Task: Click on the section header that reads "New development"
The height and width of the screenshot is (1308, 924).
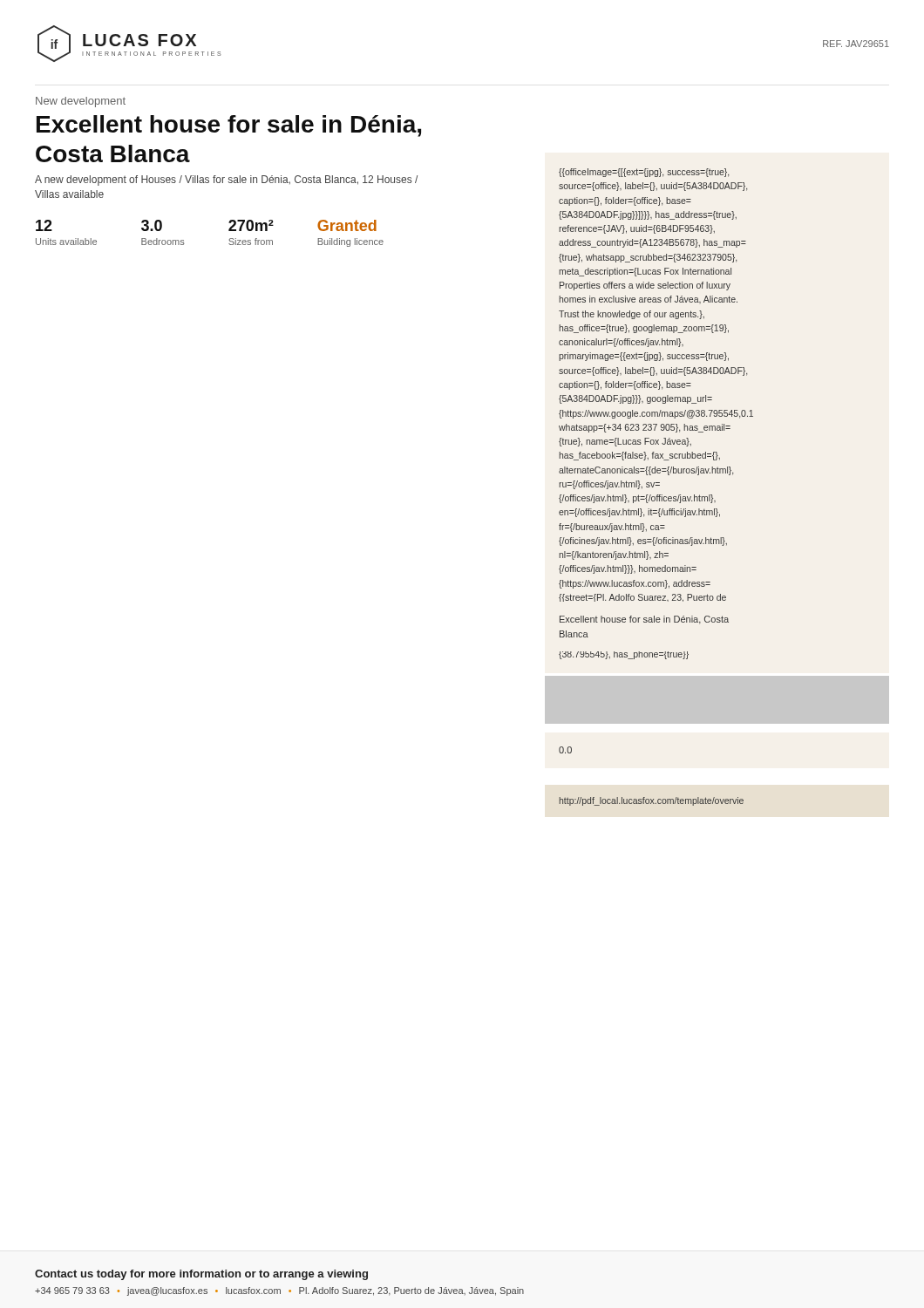Action: point(80,101)
